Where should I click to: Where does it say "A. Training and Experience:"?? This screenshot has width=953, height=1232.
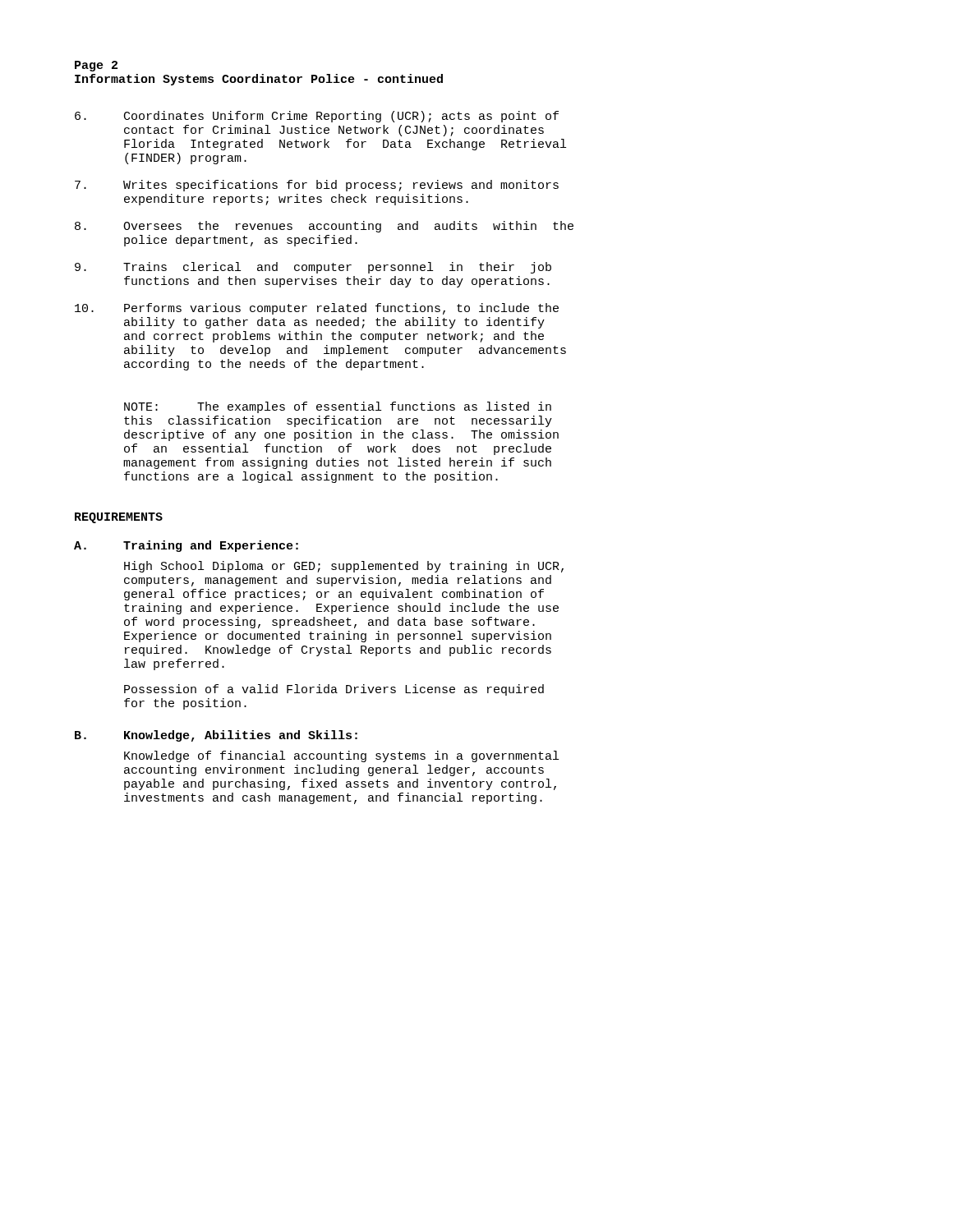(187, 547)
